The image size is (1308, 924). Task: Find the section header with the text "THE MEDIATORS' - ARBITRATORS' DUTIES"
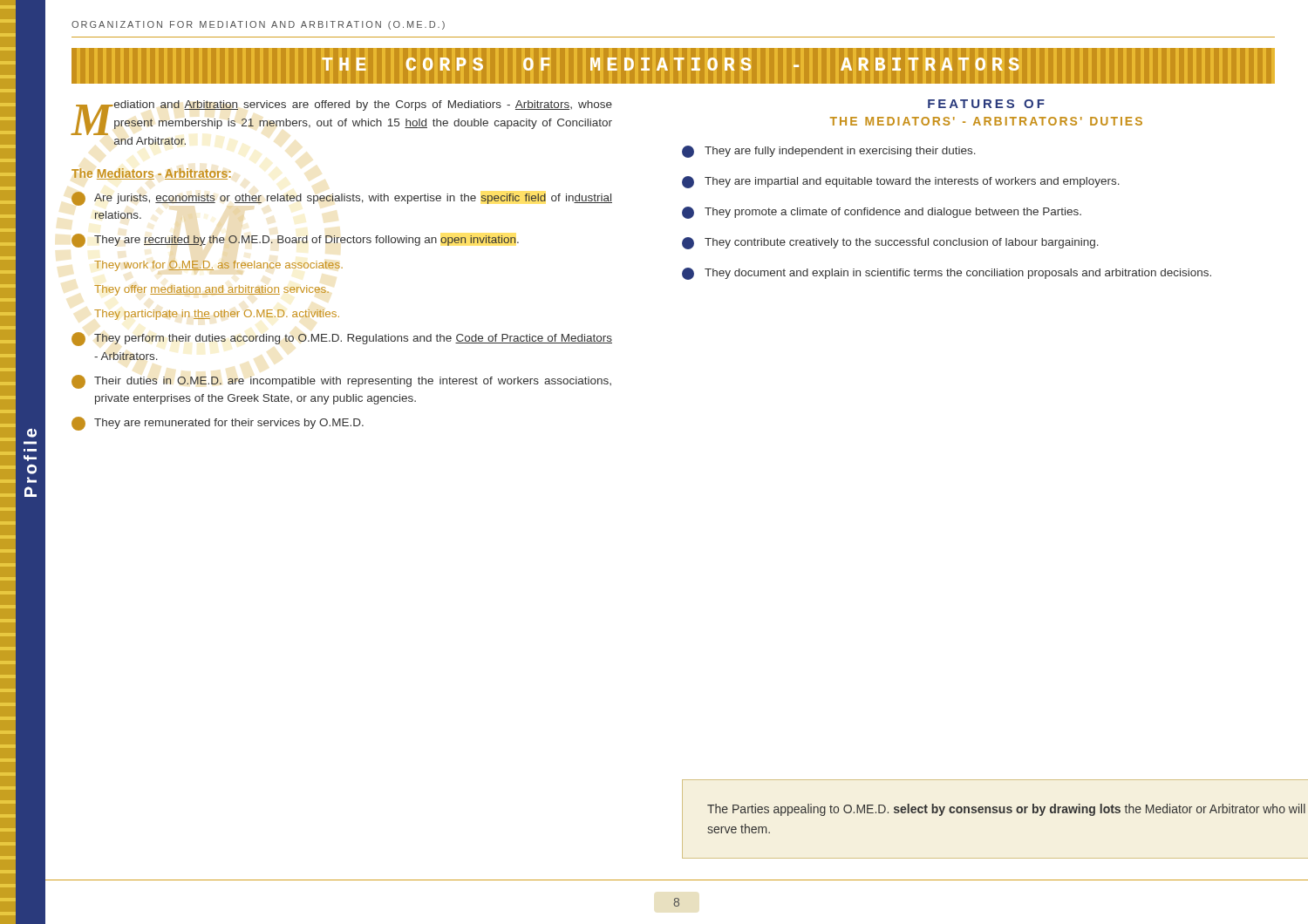(987, 121)
